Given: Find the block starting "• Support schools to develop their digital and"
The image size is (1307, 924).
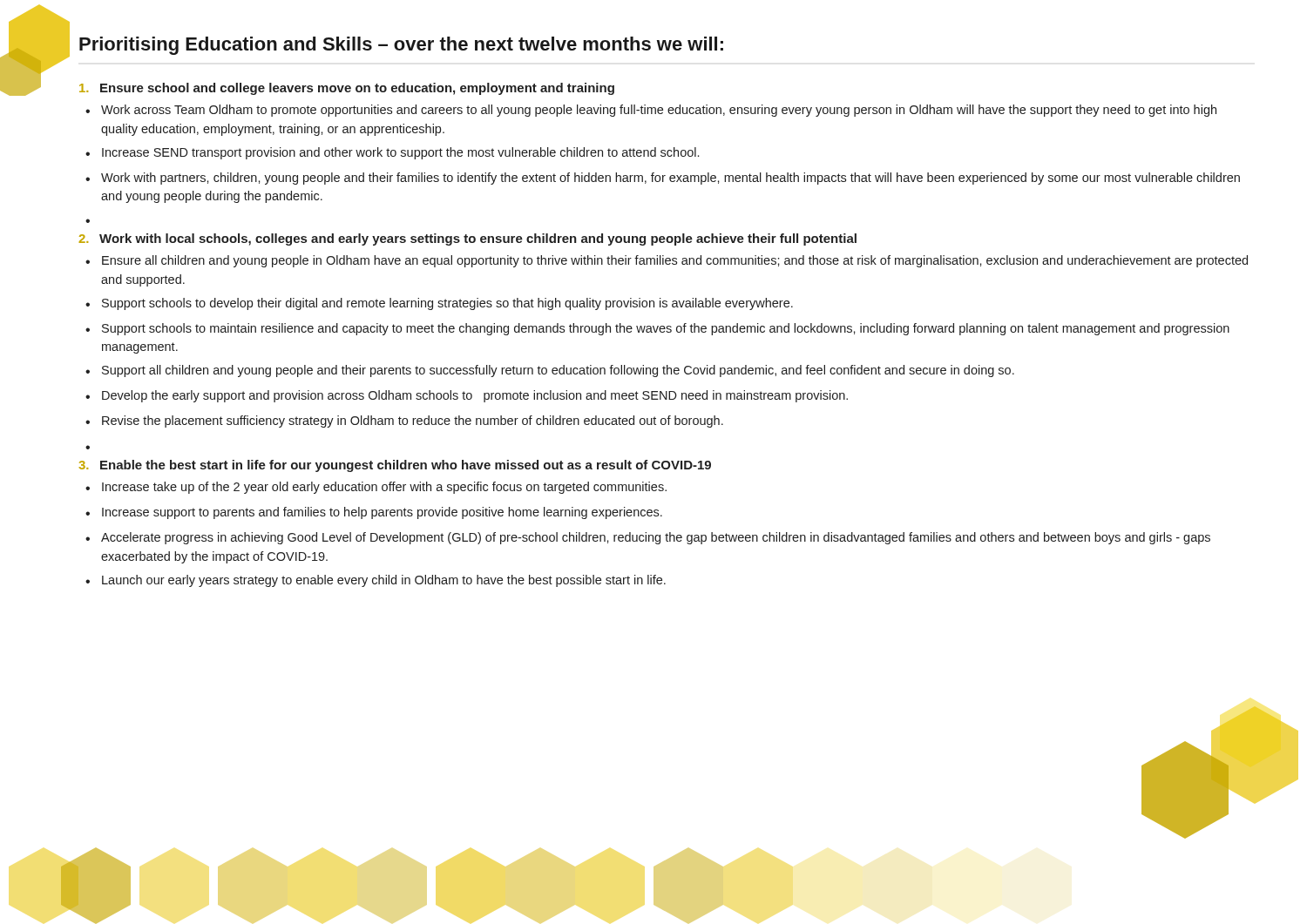Looking at the screenshot, I should (670, 304).
